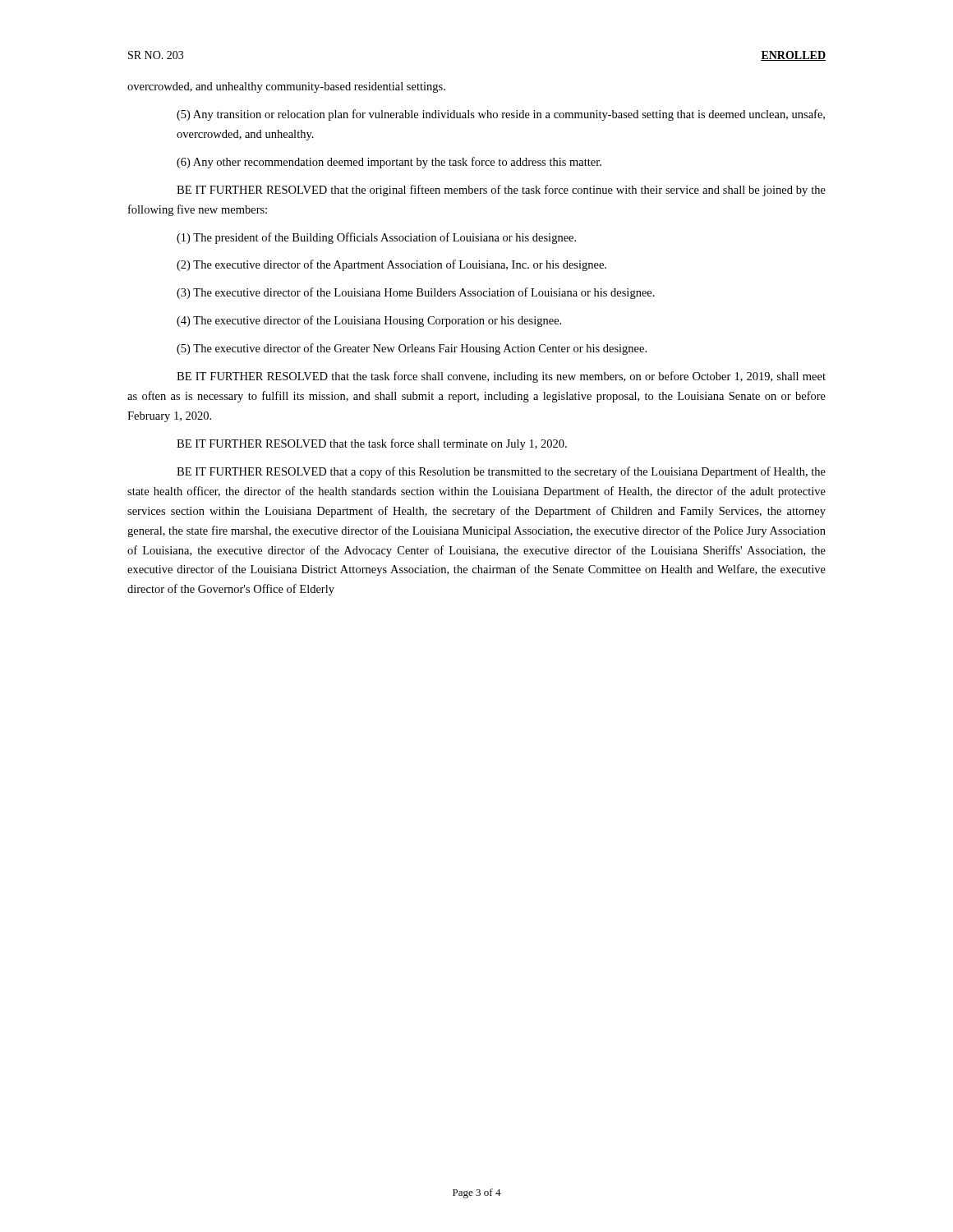The height and width of the screenshot is (1232, 953).
Task: Find the text block starting "(6) Any other recommendation deemed important by"
Action: click(389, 162)
